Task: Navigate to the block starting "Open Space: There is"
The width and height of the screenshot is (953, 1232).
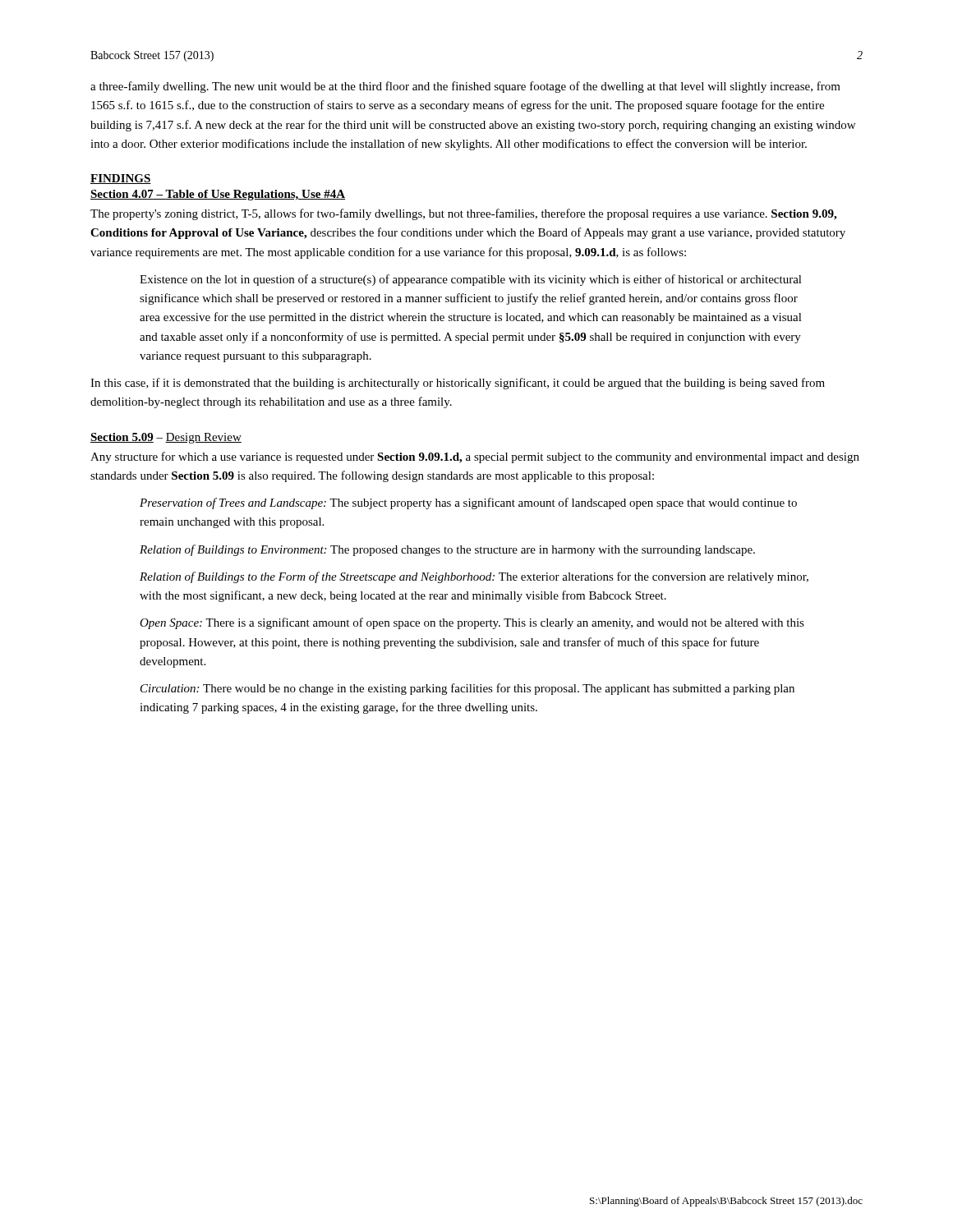Action: pyautogui.click(x=472, y=642)
